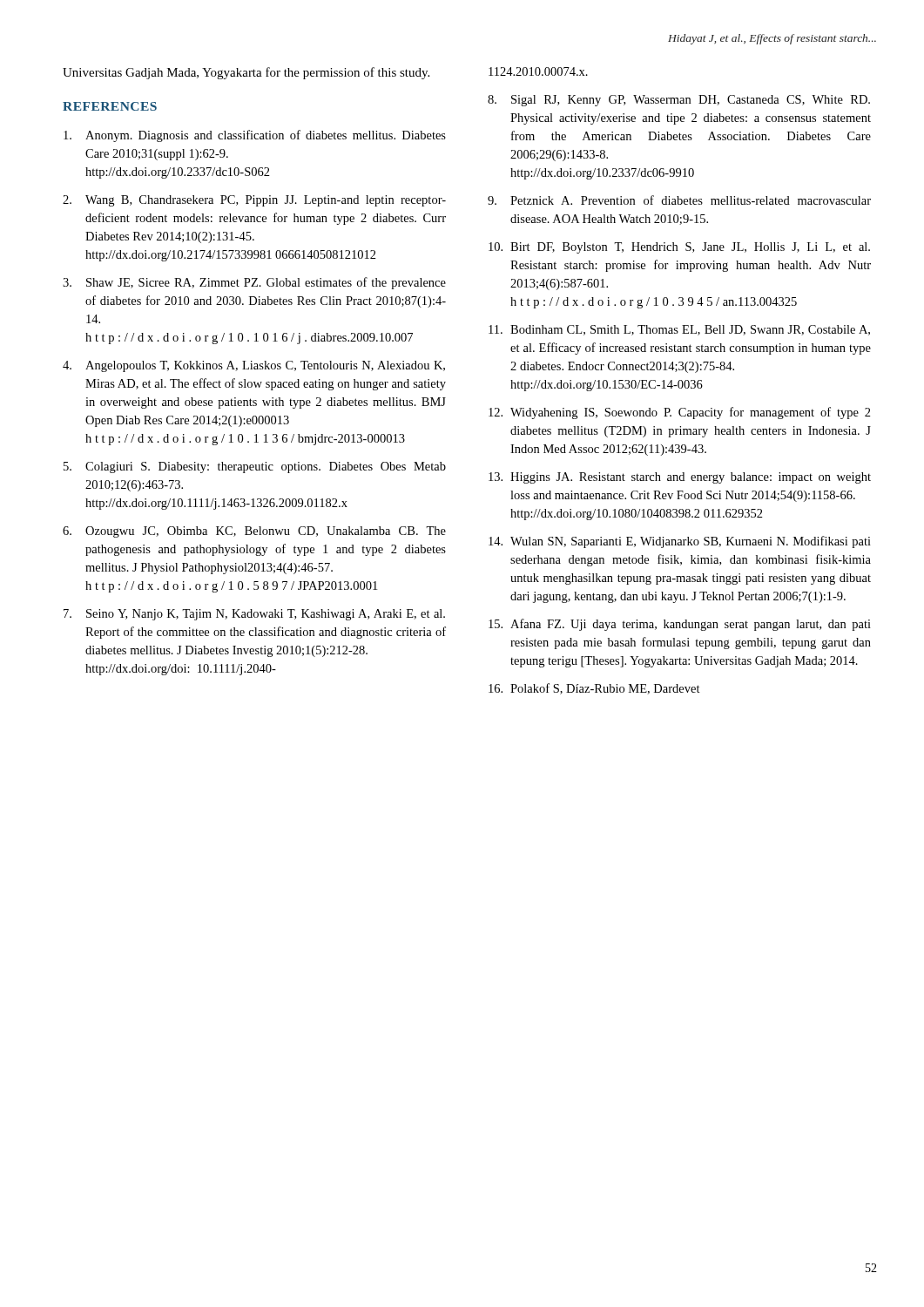
Task: Select the text block starting "8. Sigal RJ, Kenny GP, Wasserman DH,"
Action: [x=679, y=136]
